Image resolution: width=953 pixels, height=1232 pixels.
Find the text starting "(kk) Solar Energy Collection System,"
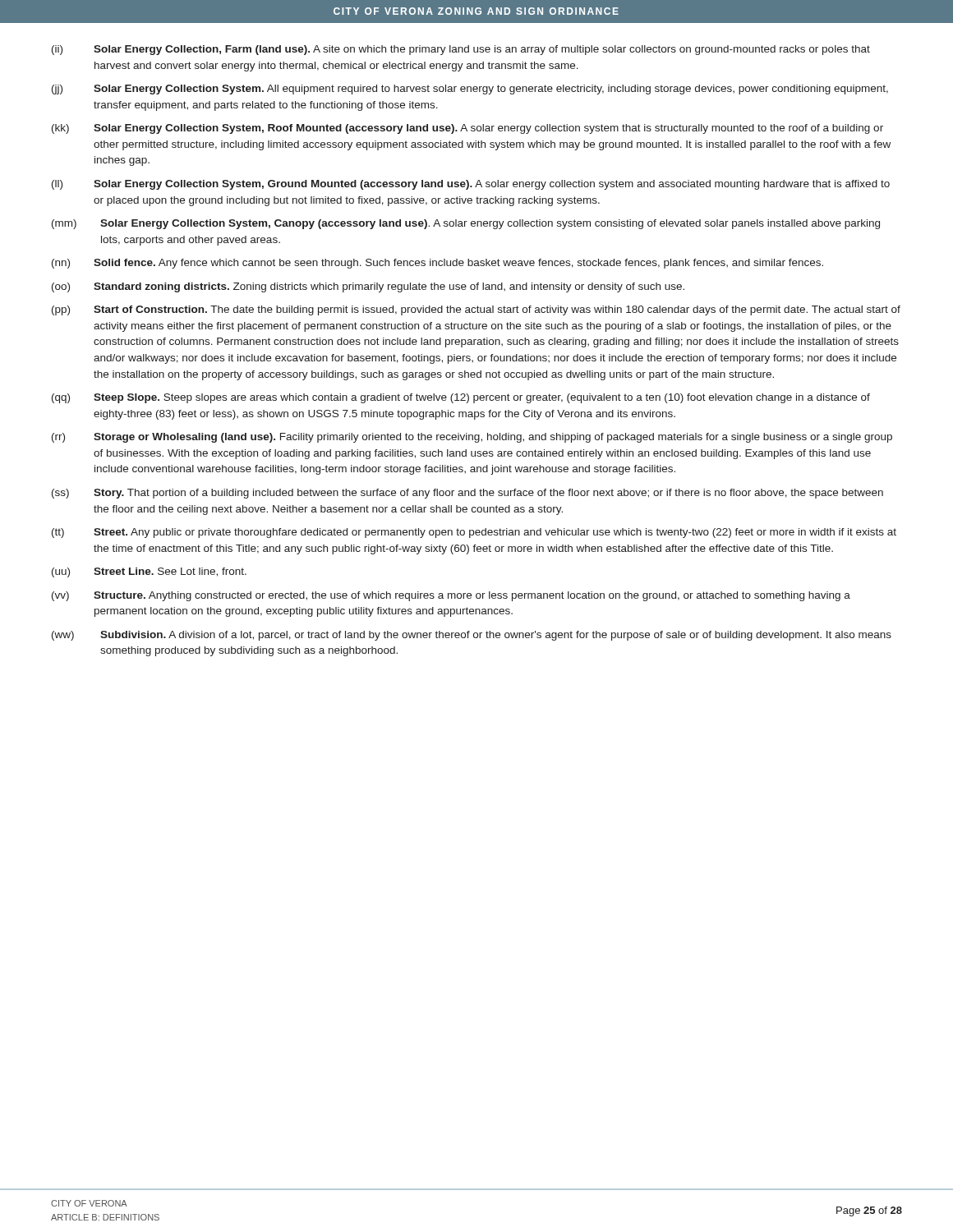click(476, 144)
